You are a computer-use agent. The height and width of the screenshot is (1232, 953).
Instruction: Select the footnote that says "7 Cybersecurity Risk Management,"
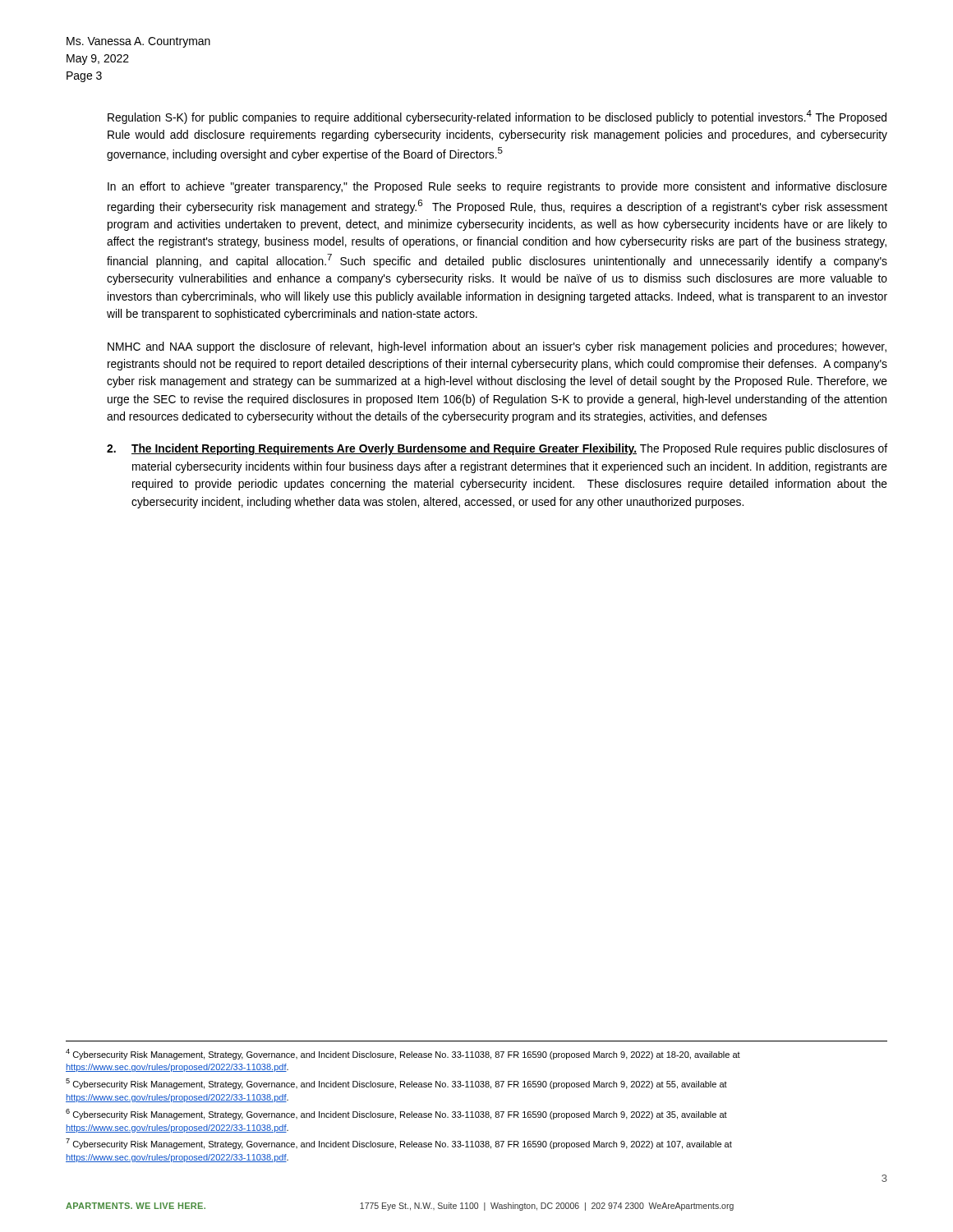[399, 1150]
